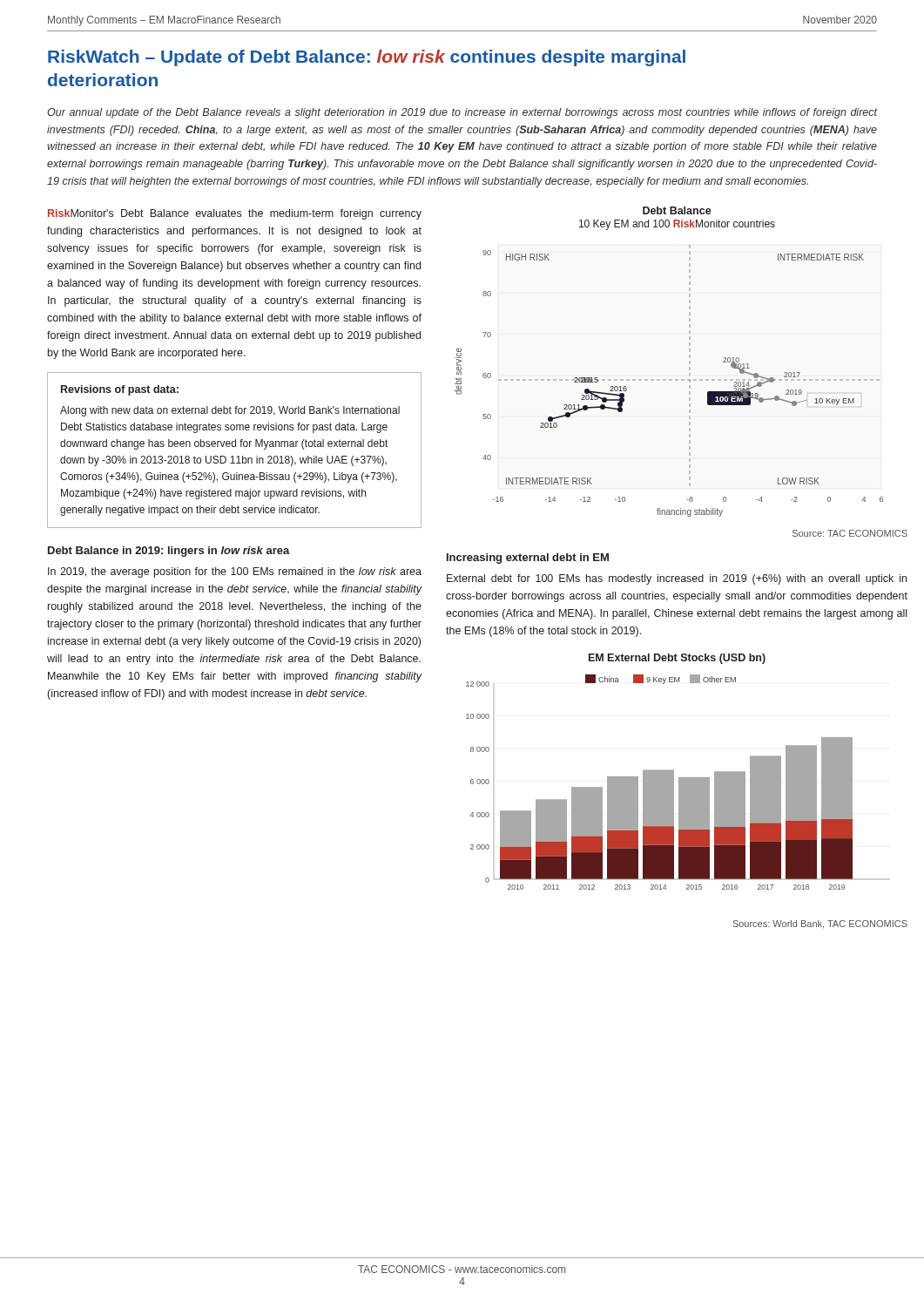The width and height of the screenshot is (924, 1307).
Task: Find the stacked bar chart
Action: [x=677, y=792]
